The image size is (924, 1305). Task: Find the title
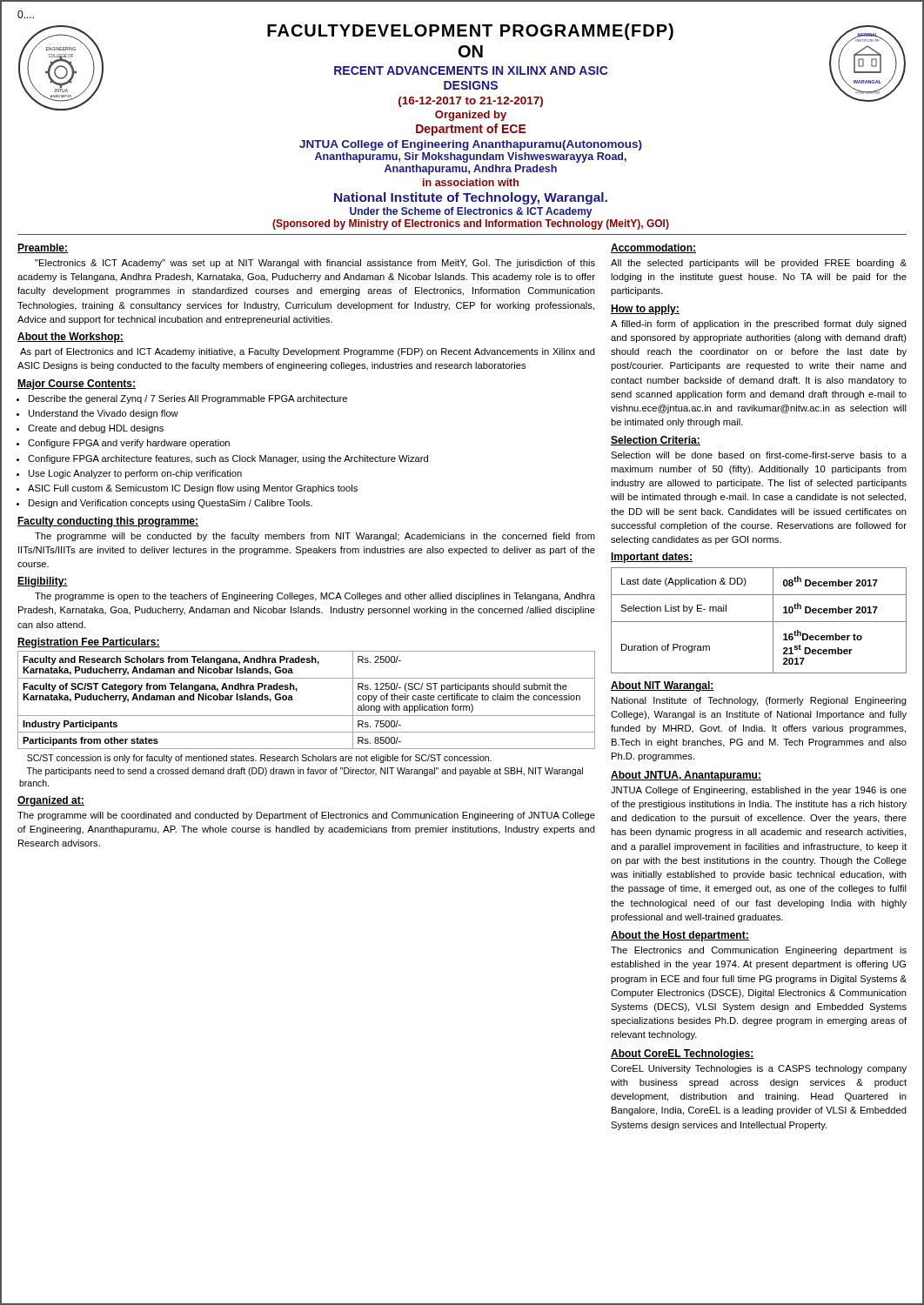(x=471, y=125)
